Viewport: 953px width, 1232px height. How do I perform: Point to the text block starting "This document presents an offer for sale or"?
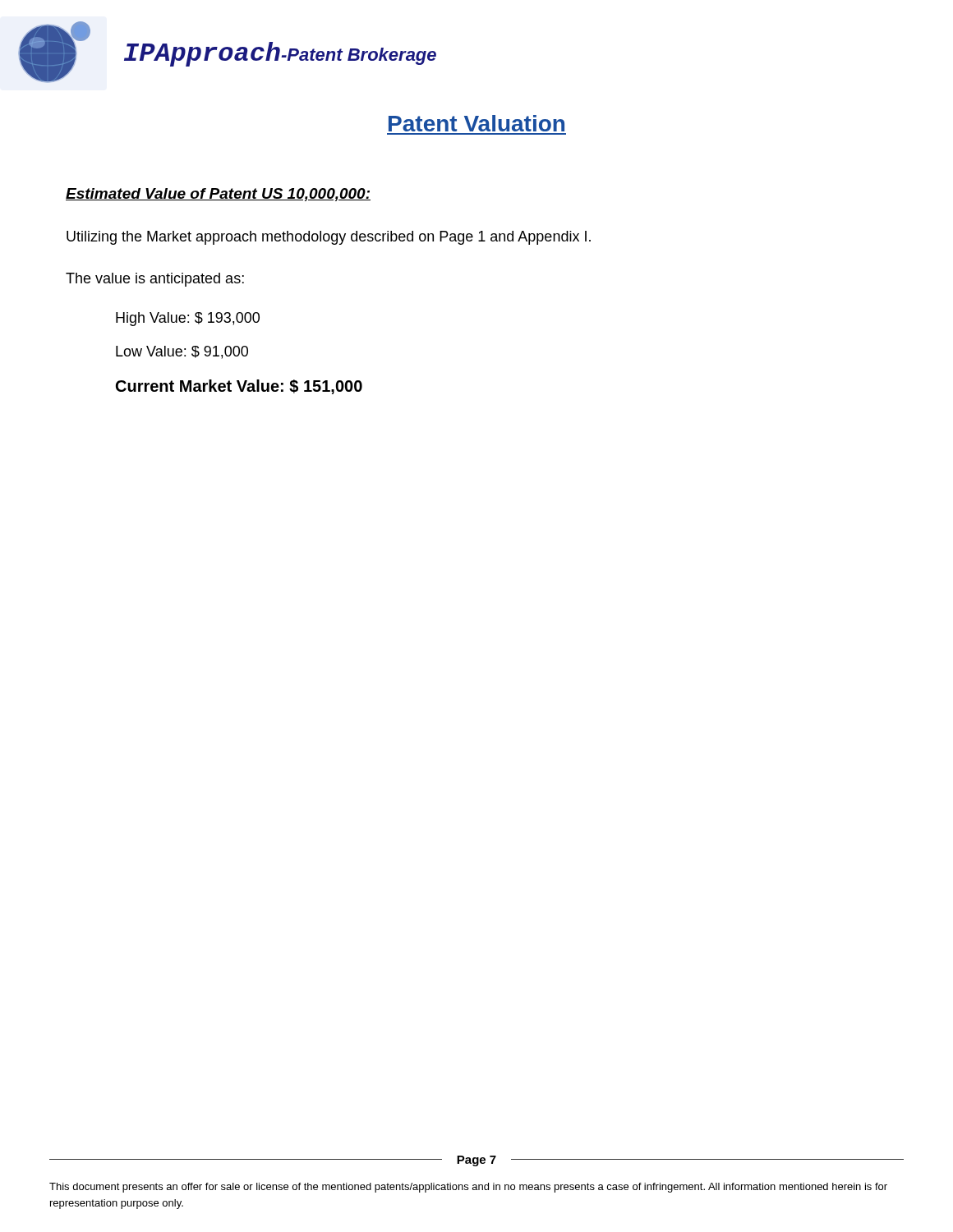468,1194
